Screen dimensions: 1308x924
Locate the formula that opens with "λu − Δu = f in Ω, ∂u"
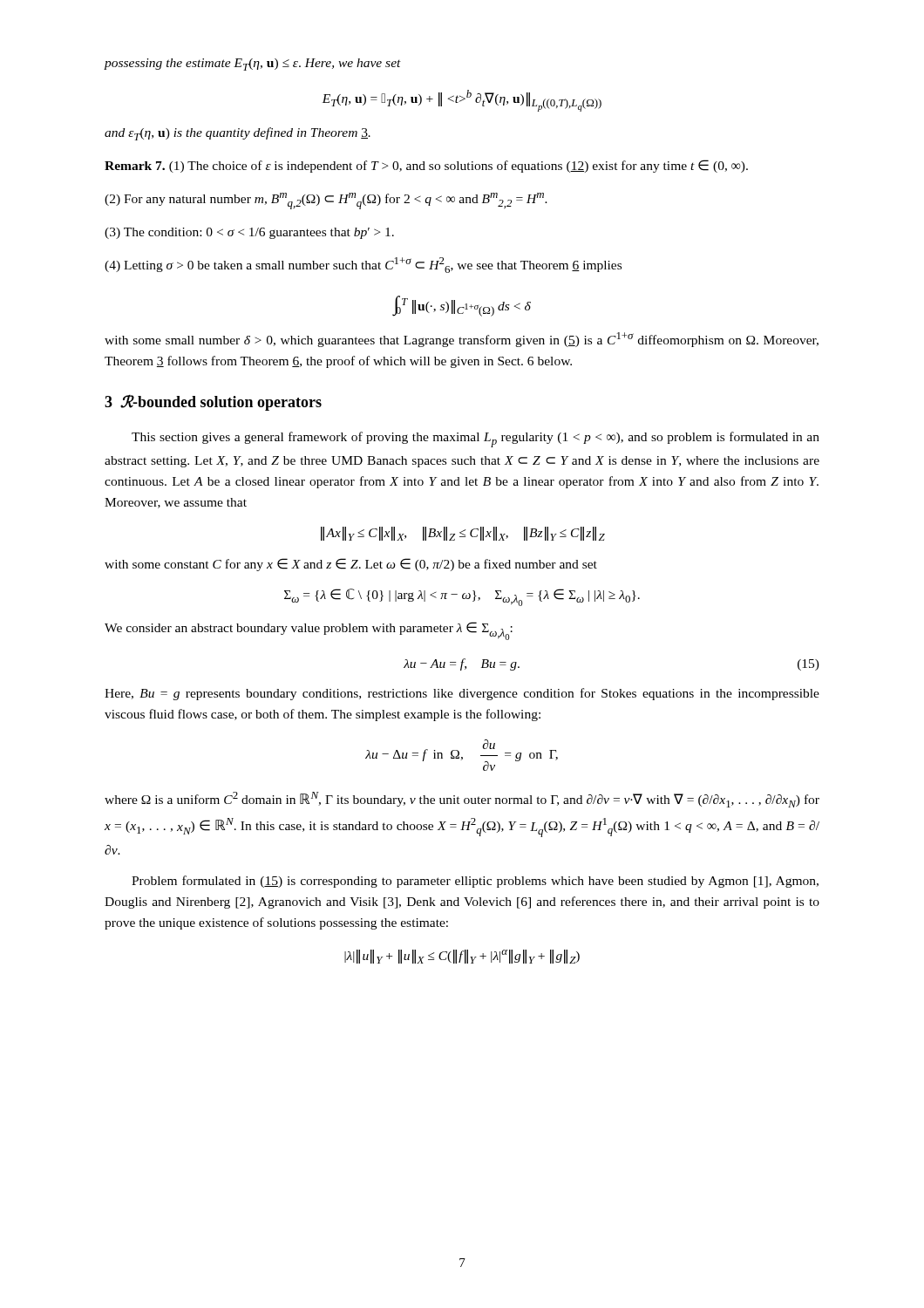[462, 756]
